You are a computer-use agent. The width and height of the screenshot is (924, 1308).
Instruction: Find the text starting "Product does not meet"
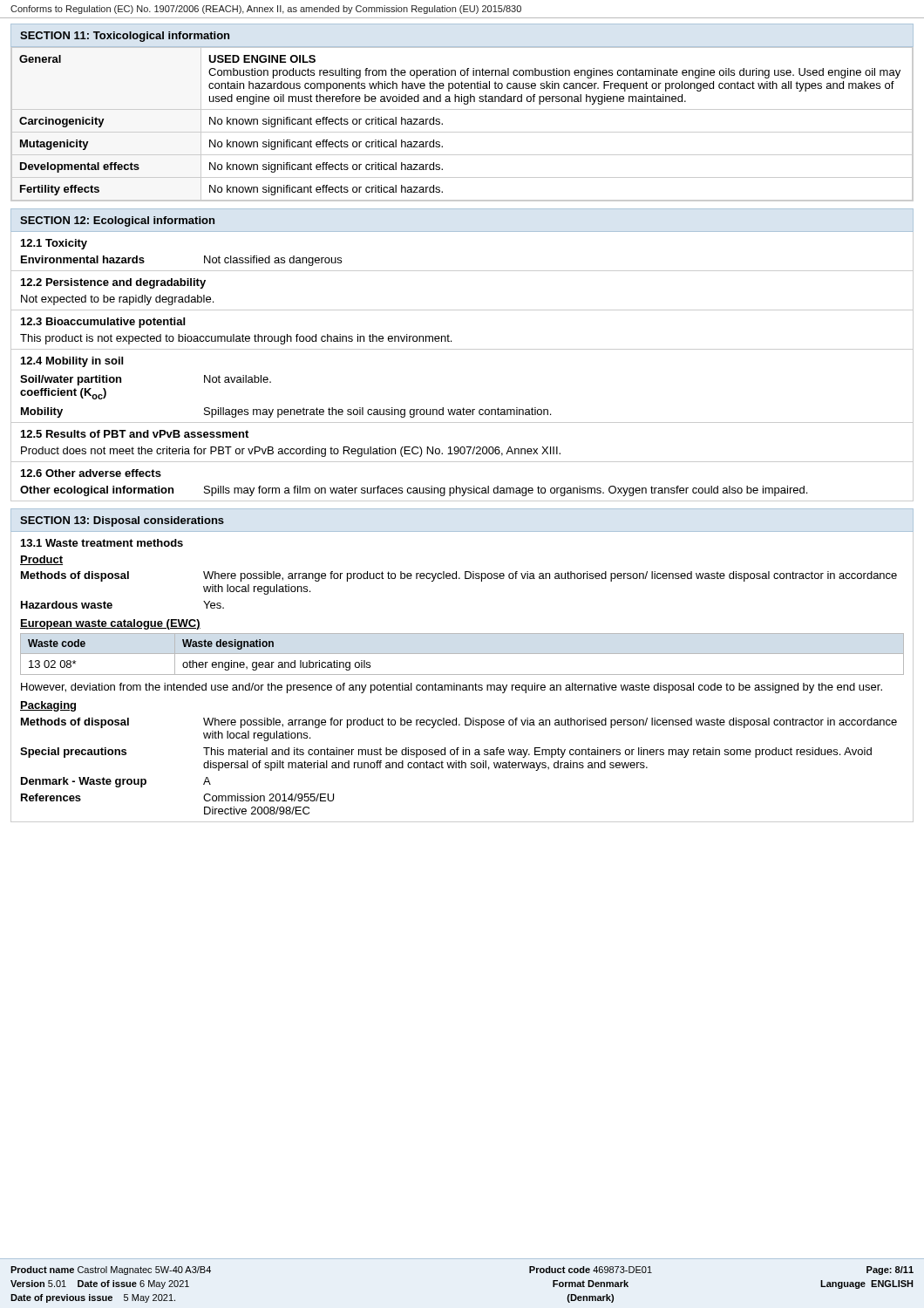click(291, 450)
